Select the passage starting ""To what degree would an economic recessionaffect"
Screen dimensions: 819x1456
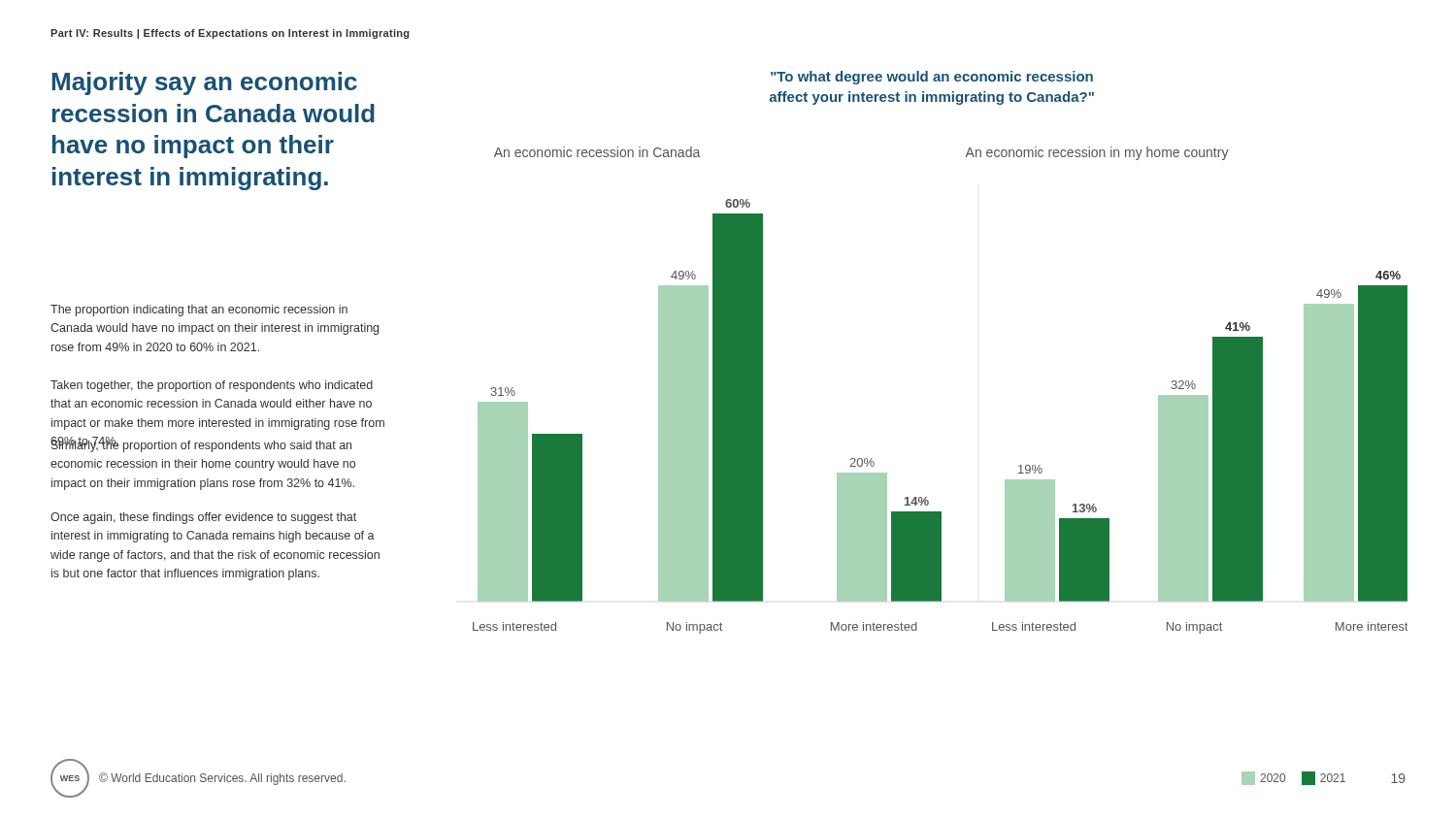click(x=932, y=86)
